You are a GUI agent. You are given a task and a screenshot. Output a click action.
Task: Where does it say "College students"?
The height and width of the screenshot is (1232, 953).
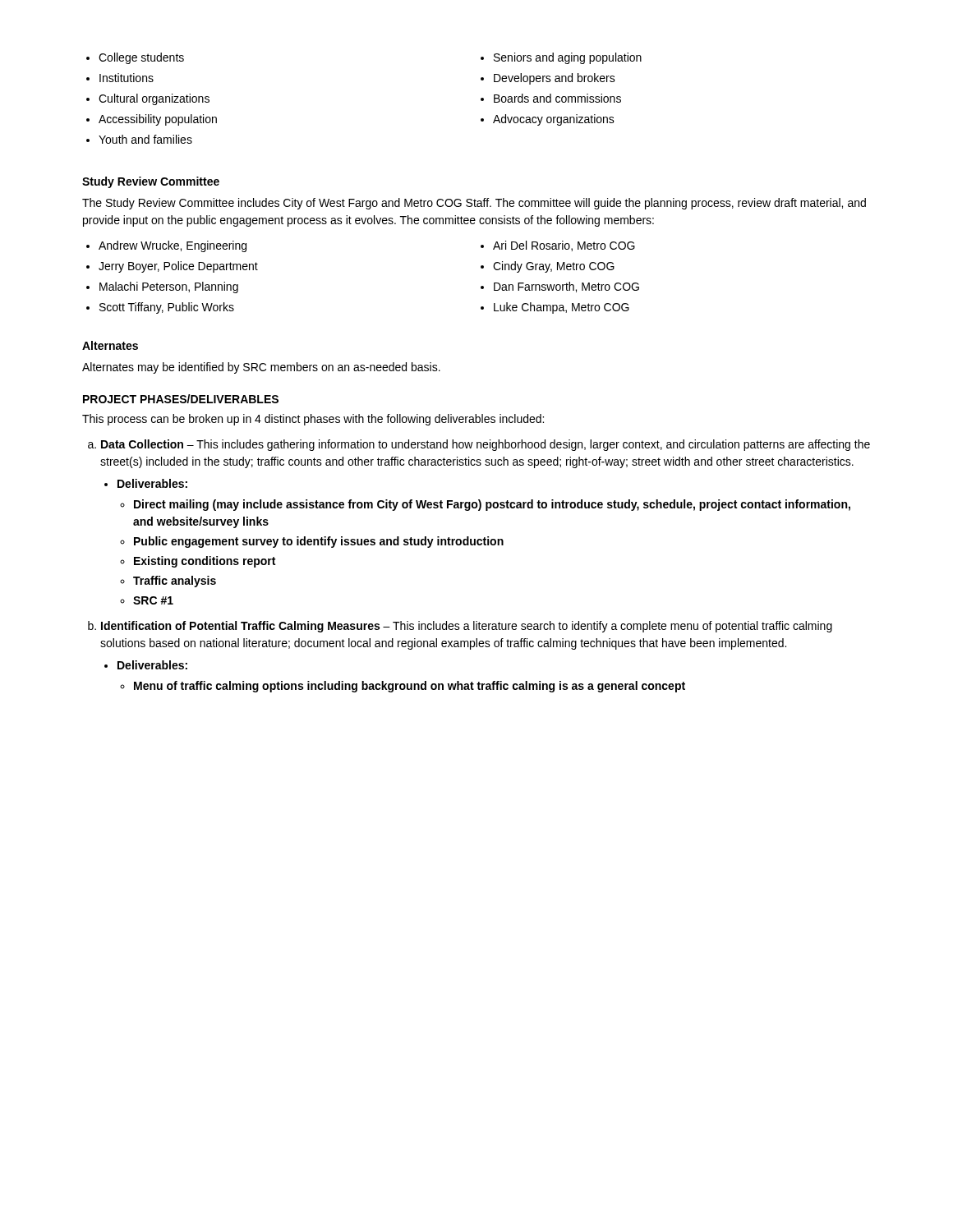(135, 58)
